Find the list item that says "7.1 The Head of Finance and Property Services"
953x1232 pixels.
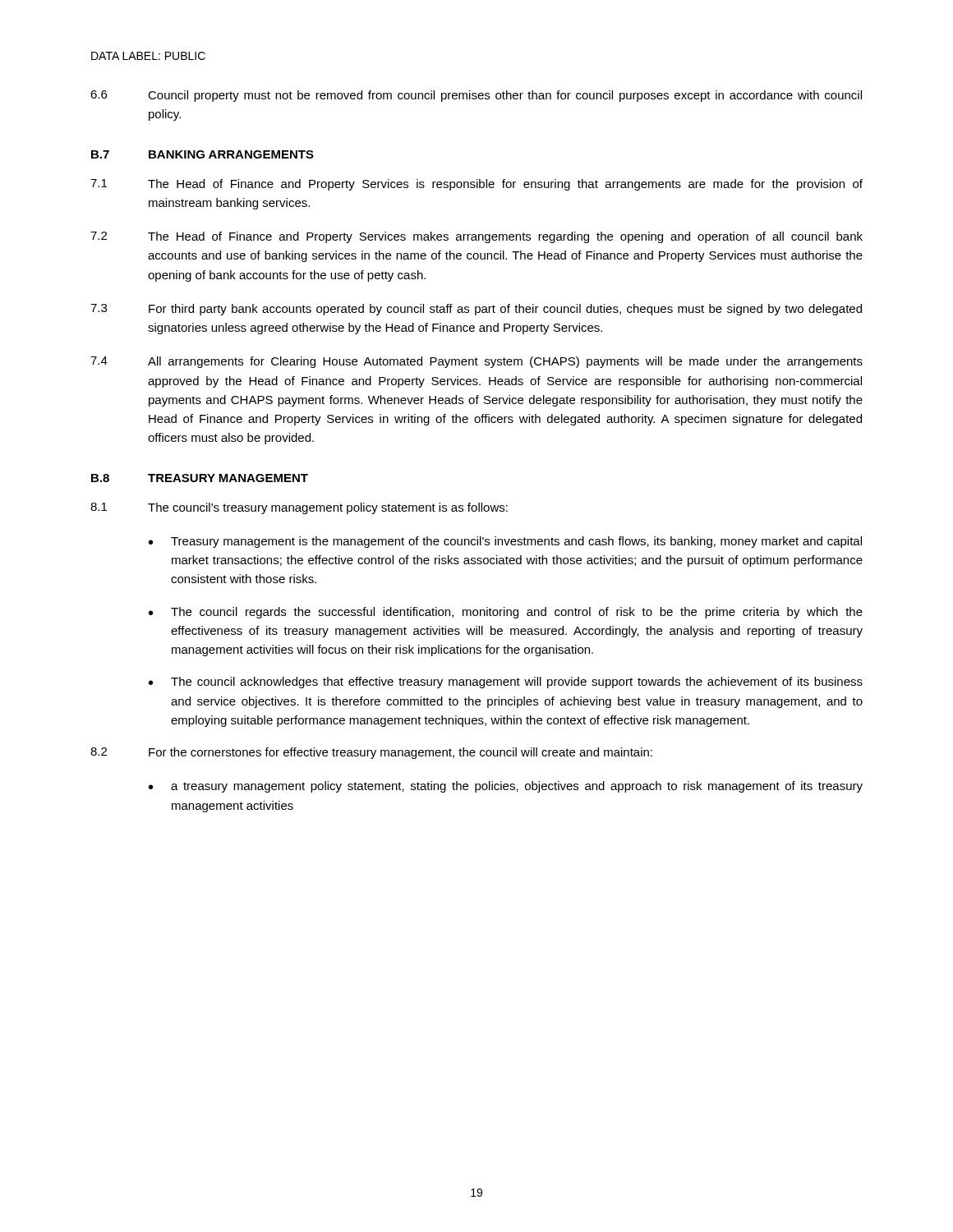point(476,193)
